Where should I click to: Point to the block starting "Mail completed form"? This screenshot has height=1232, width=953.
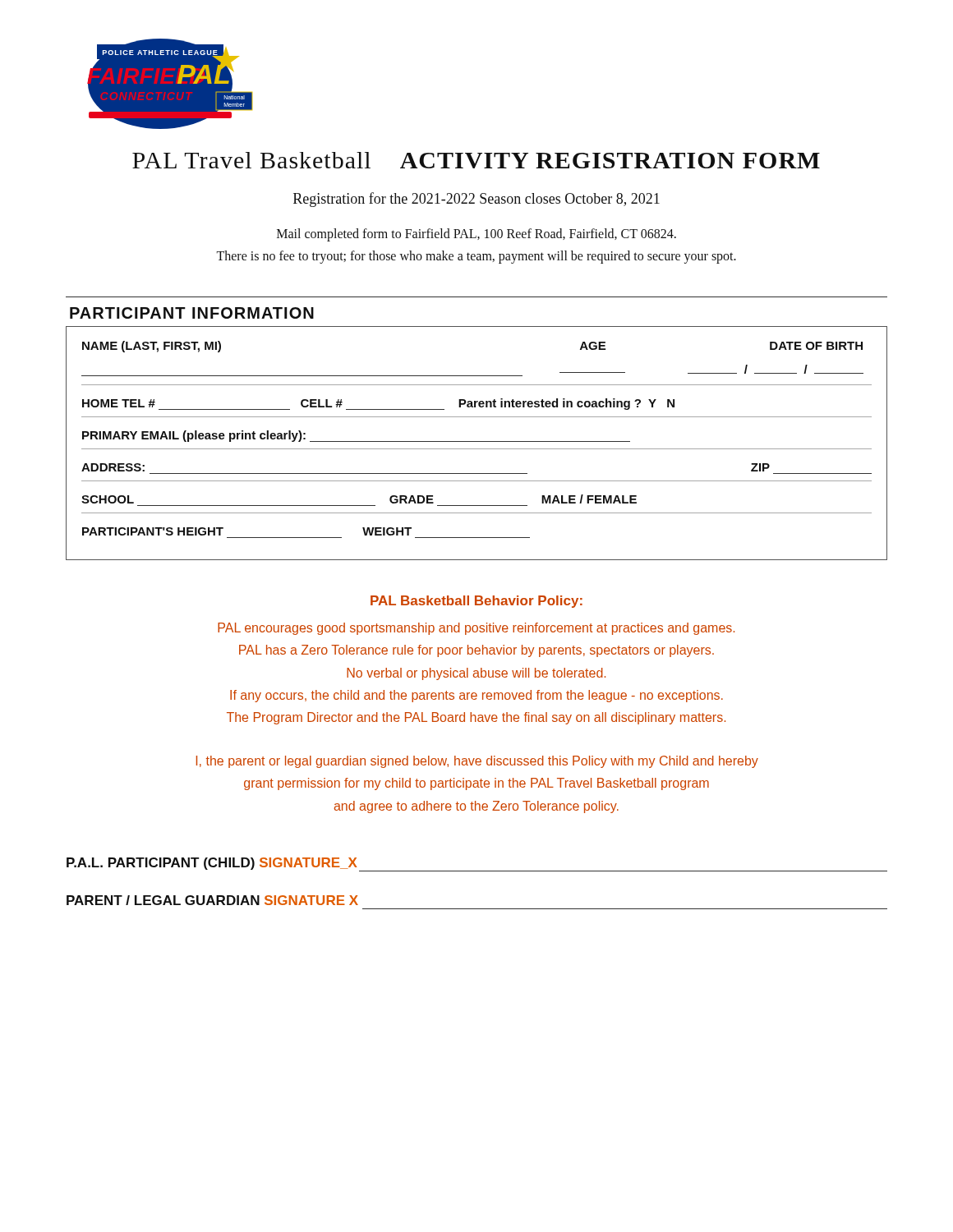click(x=476, y=245)
